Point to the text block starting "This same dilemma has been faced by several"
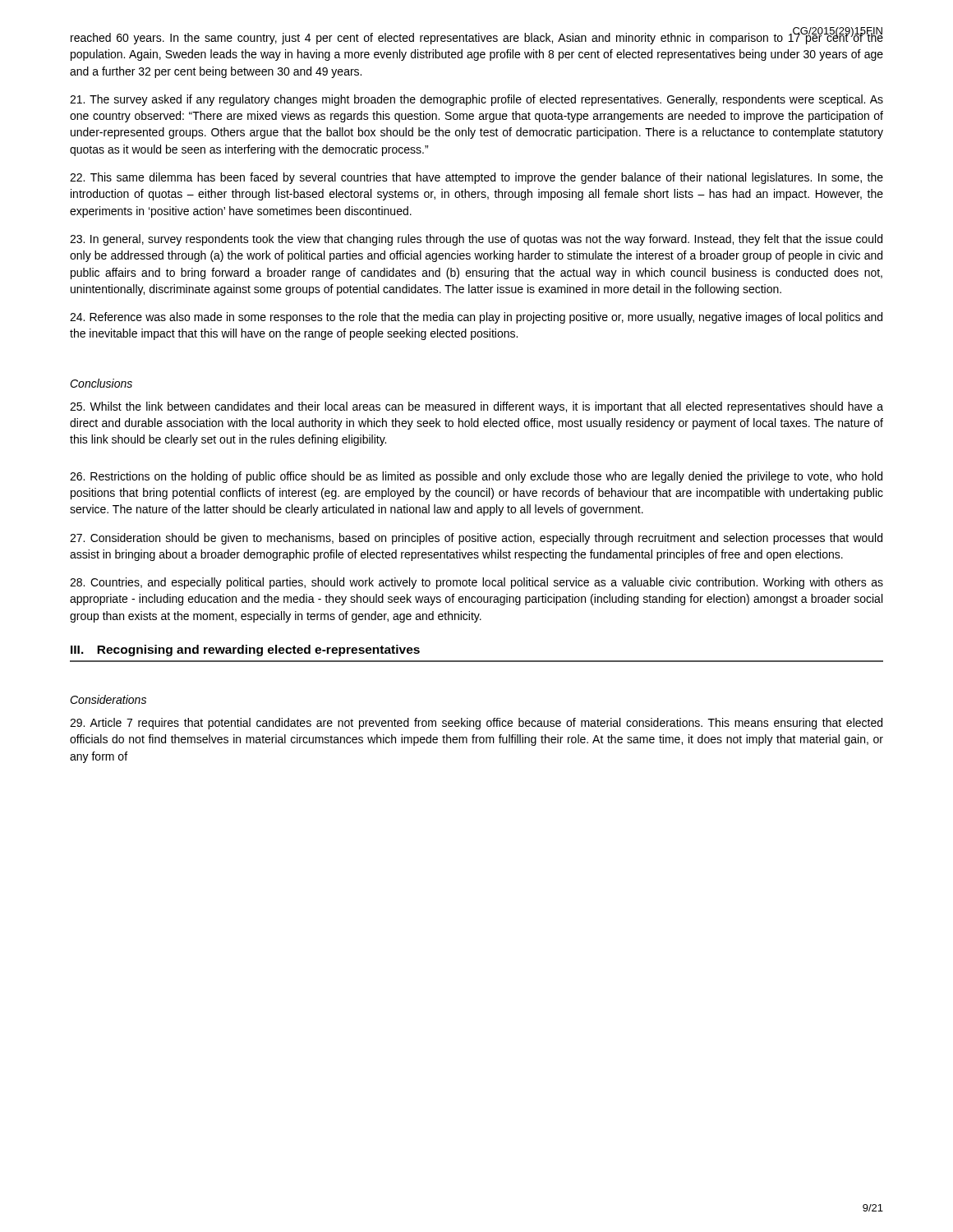The height and width of the screenshot is (1232, 953). point(476,194)
